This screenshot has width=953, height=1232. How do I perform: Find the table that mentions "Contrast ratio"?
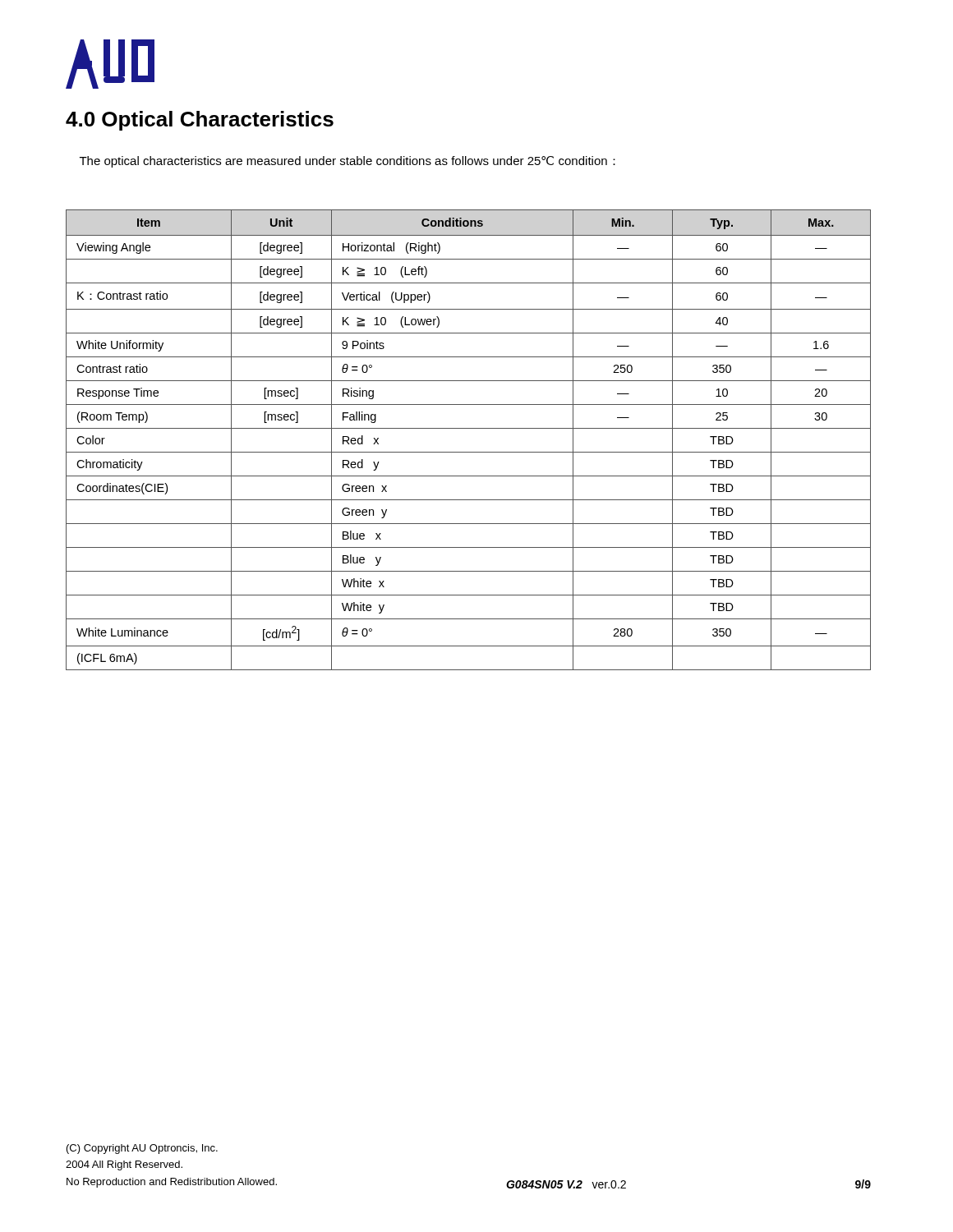point(468,440)
